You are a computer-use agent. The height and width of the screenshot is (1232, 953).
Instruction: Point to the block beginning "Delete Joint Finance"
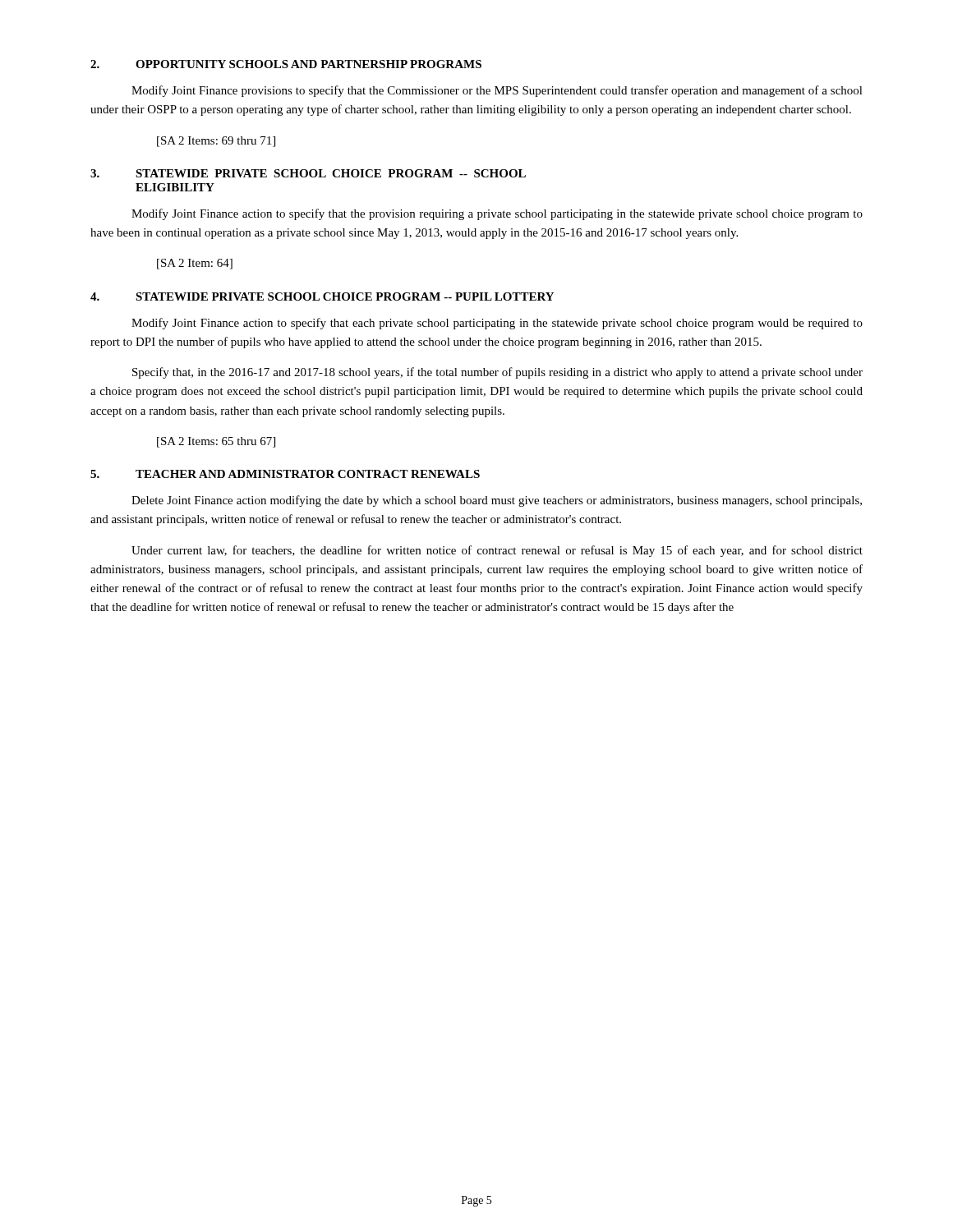click(x=476, y=510)
